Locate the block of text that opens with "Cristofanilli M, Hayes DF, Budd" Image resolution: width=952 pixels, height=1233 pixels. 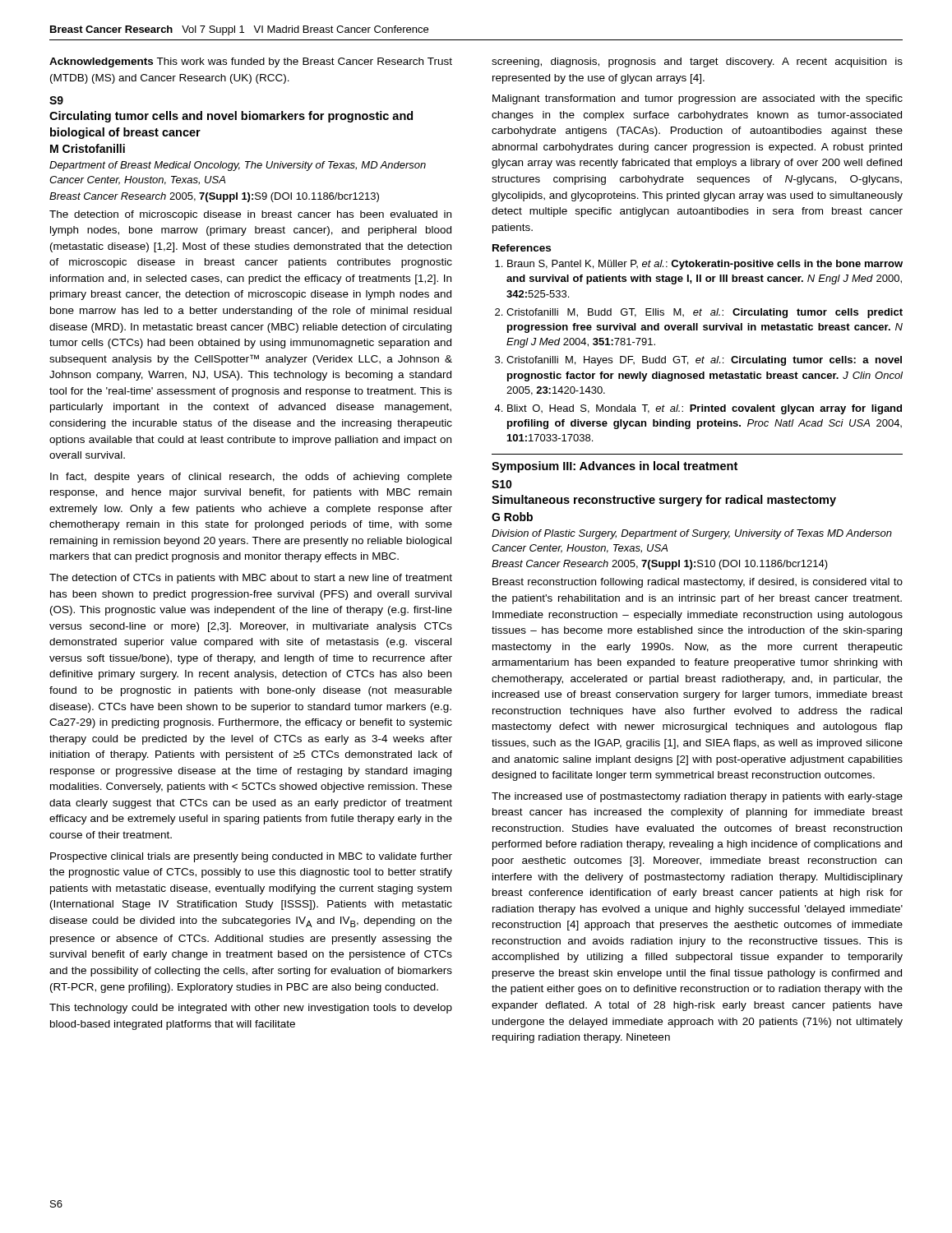pos(705,375)
